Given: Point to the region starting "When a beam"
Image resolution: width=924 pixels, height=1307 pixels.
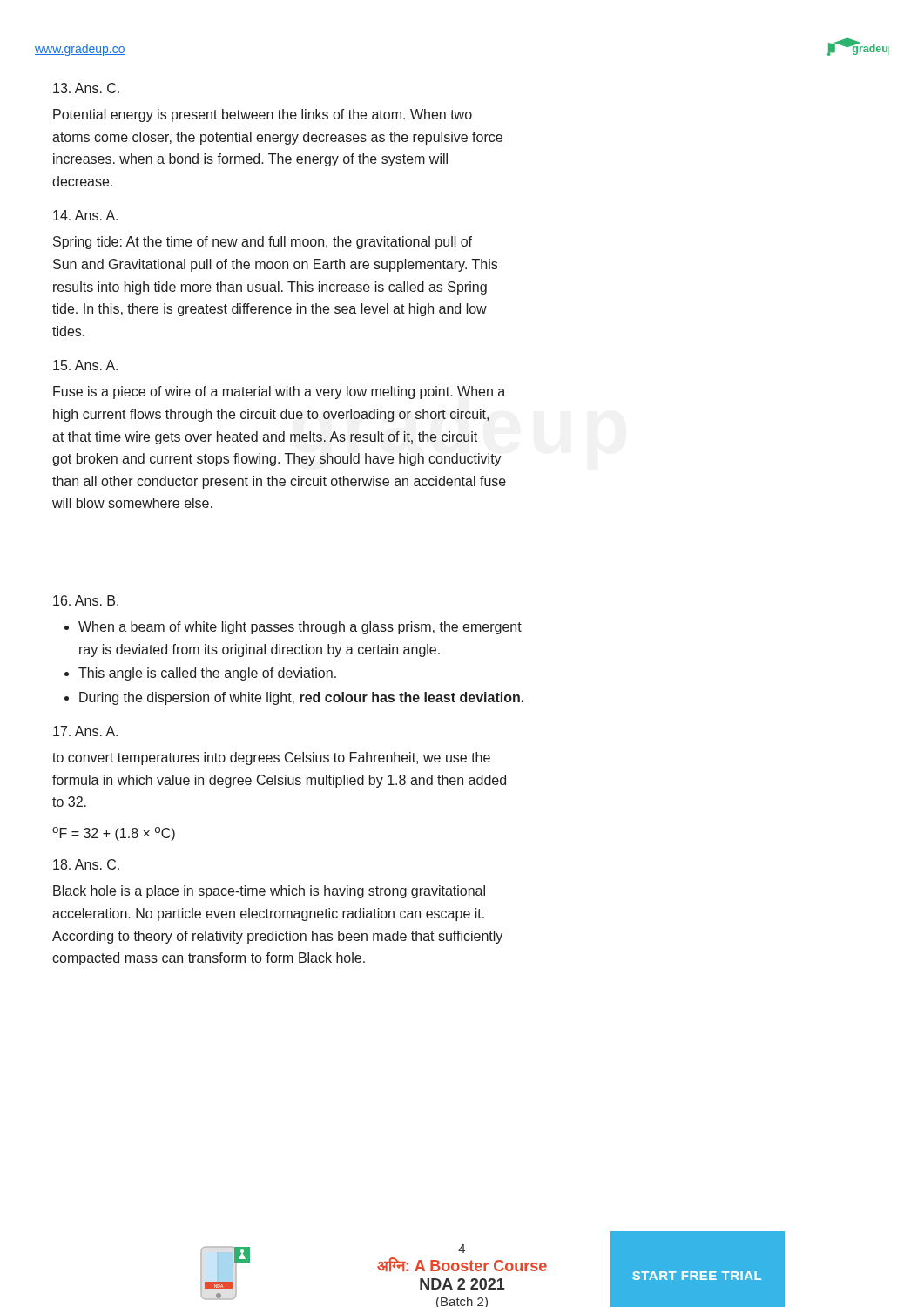Looking at the screenshot, I should click(x=300, y=638).
